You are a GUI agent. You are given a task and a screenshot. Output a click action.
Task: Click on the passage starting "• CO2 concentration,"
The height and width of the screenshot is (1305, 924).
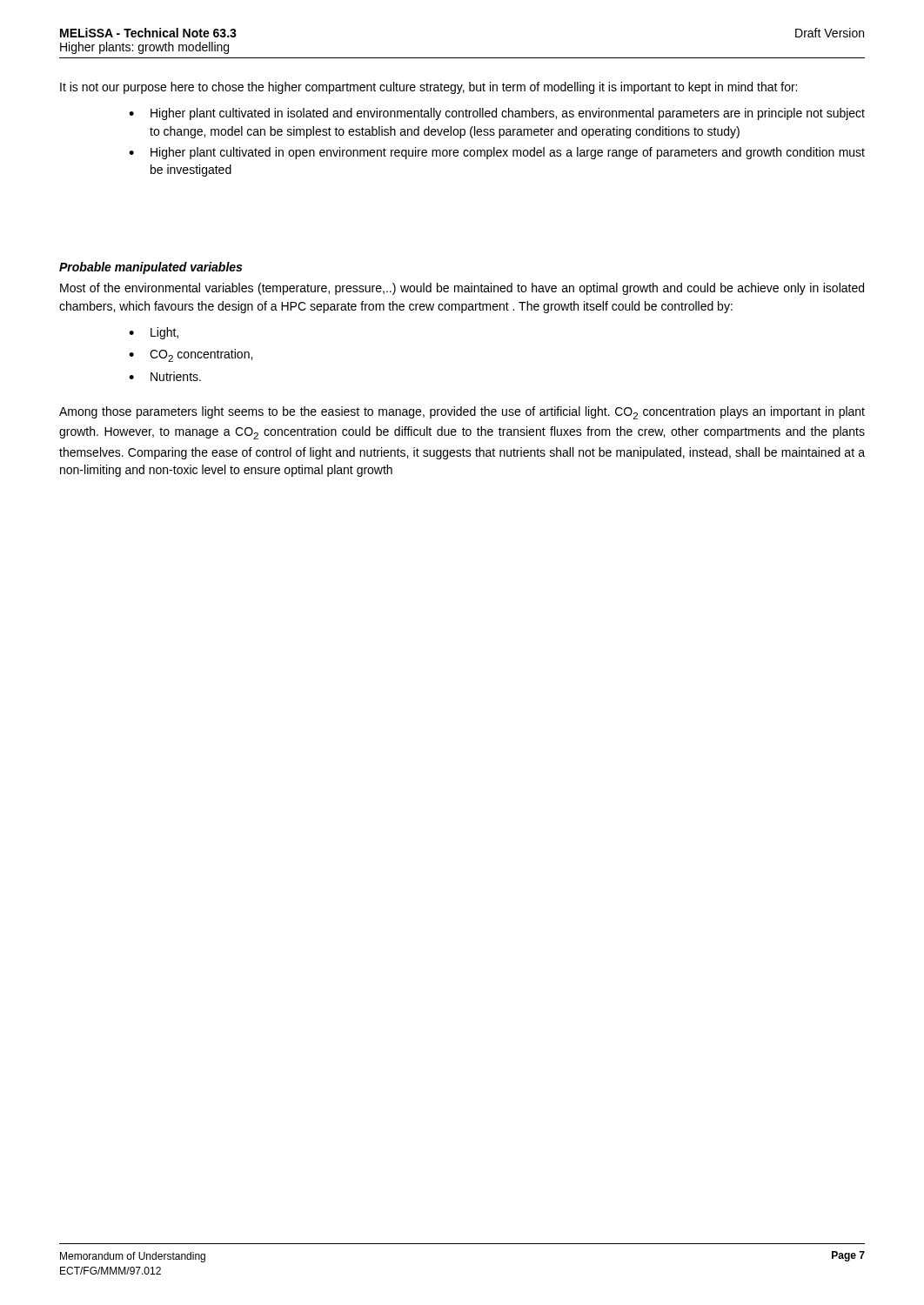tap(191, 355)
